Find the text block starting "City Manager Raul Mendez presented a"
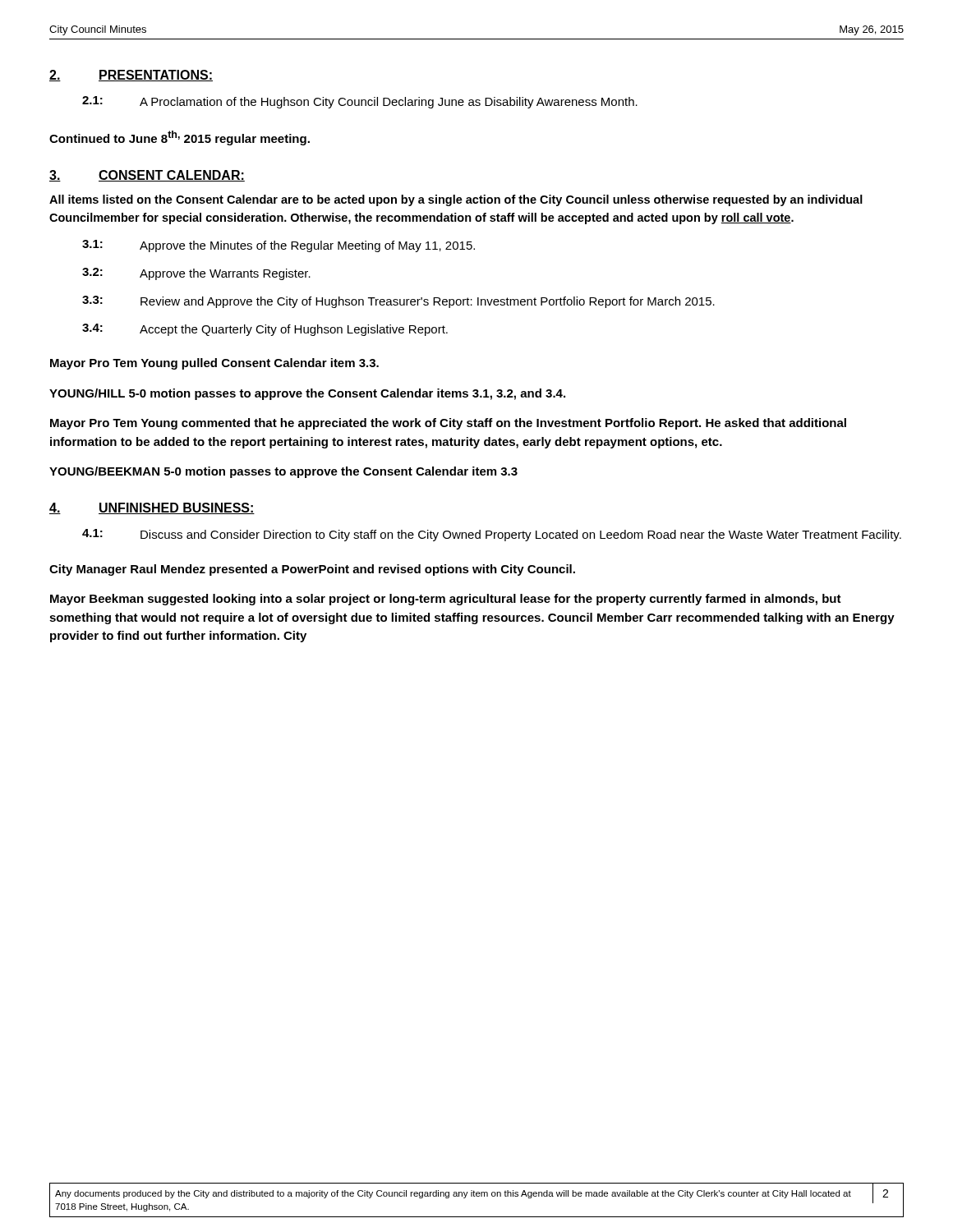Image resolution: width=953 pixels, height=1232 pixels. pos(313,568)
